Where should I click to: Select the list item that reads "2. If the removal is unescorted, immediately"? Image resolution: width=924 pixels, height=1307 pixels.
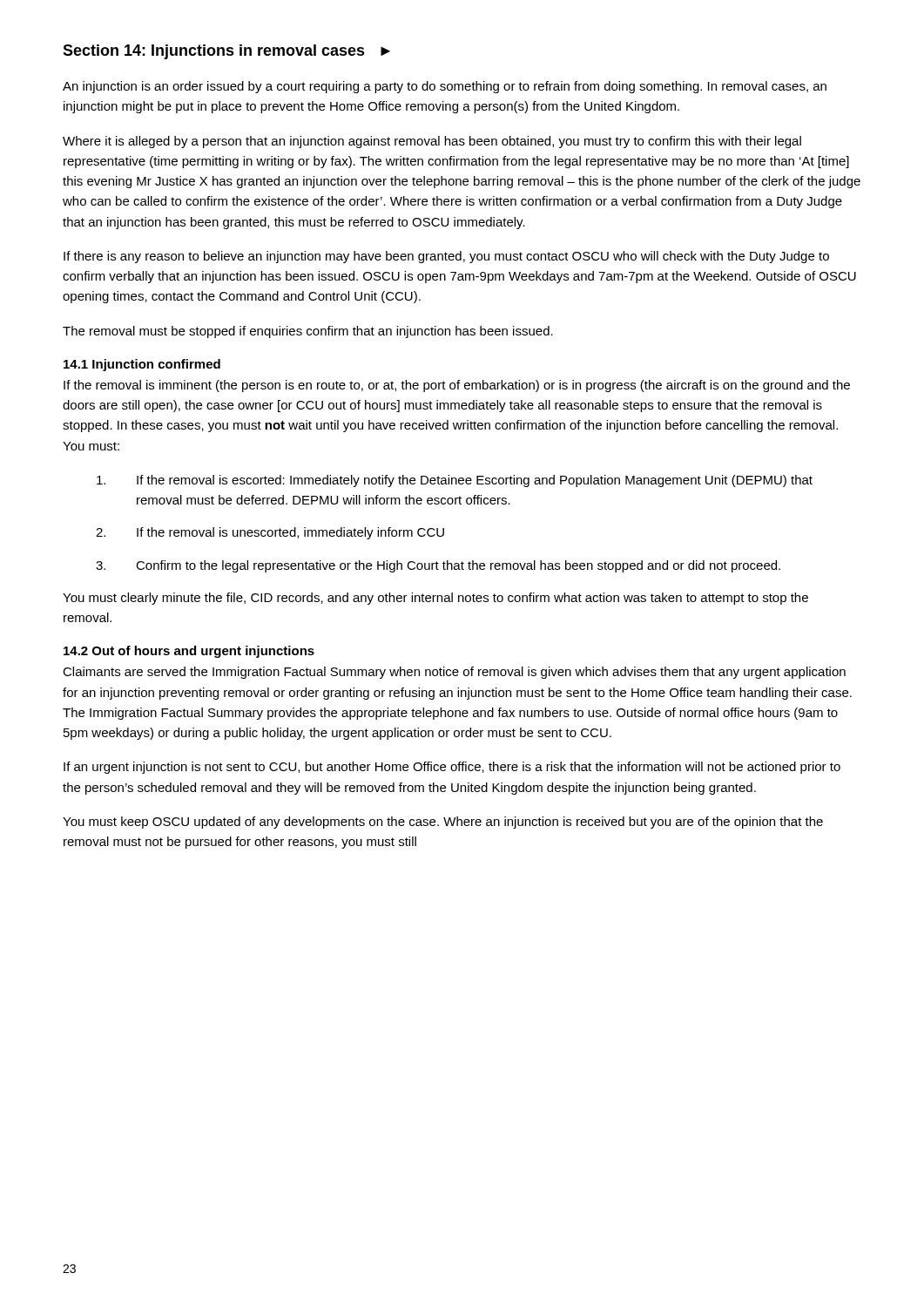[270, 533]
